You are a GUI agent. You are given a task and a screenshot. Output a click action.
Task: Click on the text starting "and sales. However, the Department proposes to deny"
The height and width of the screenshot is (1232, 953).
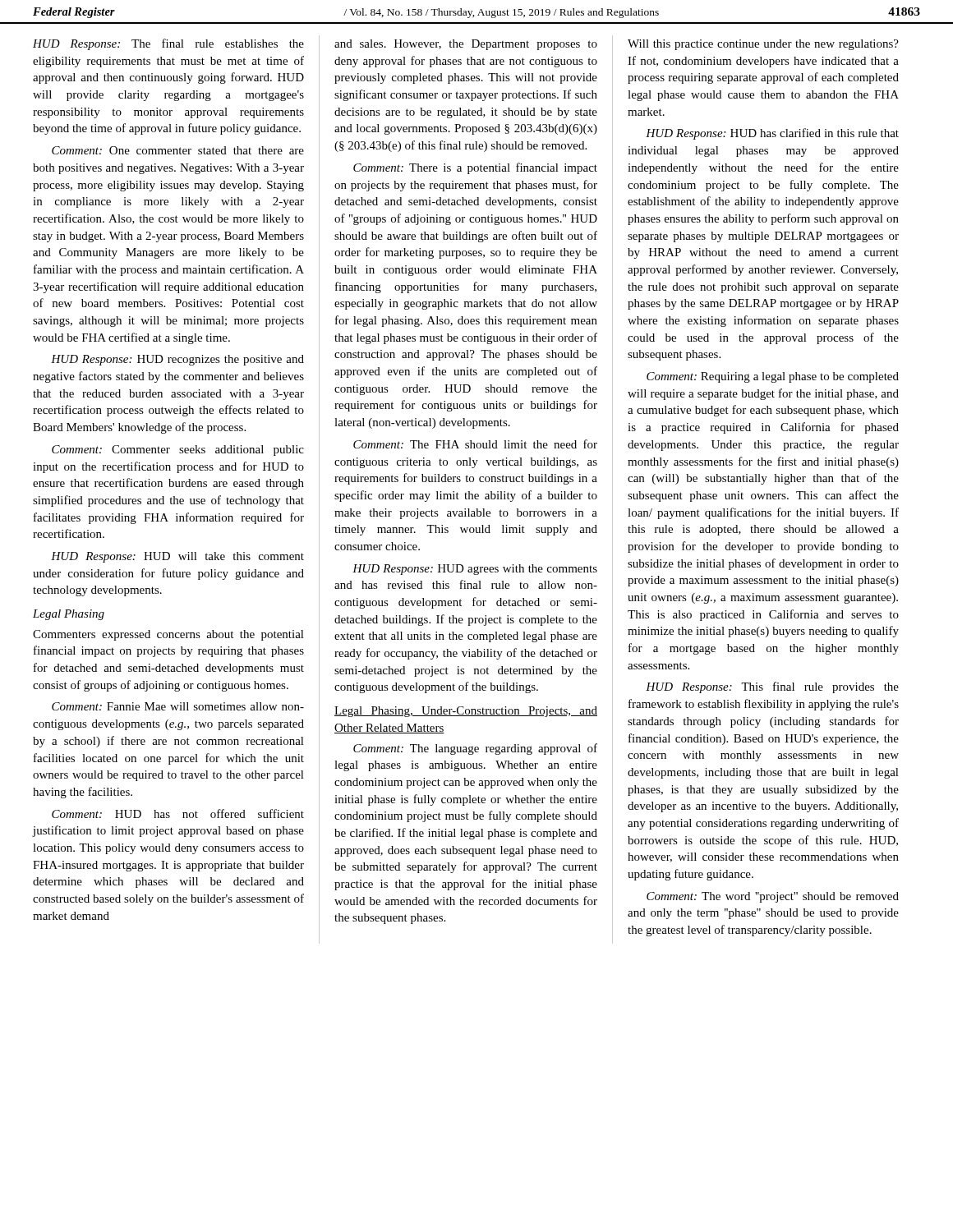pyautogui.click(x=466, y=95)
